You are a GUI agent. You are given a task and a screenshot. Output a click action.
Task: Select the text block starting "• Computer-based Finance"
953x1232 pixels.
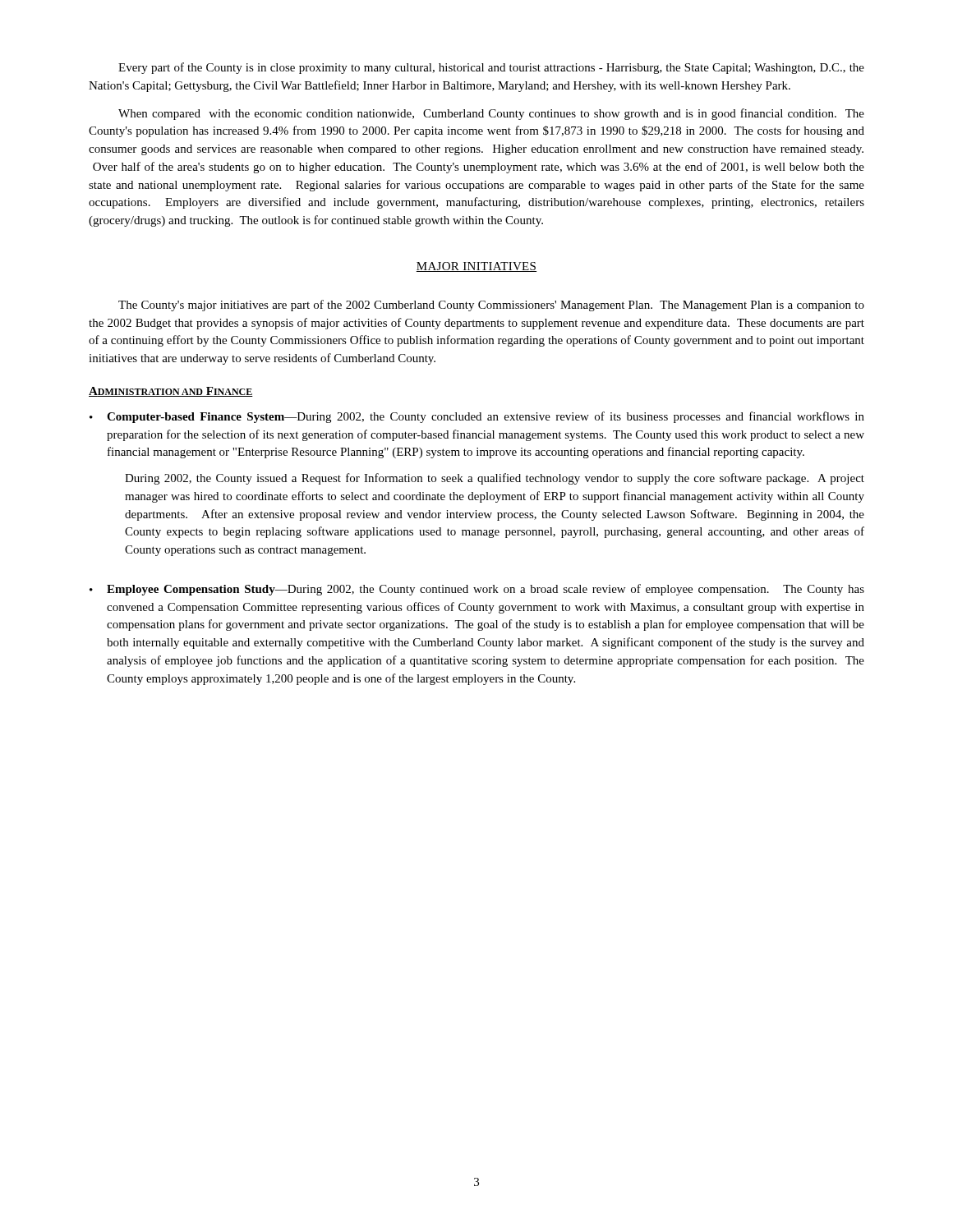[x=476, y=488]
